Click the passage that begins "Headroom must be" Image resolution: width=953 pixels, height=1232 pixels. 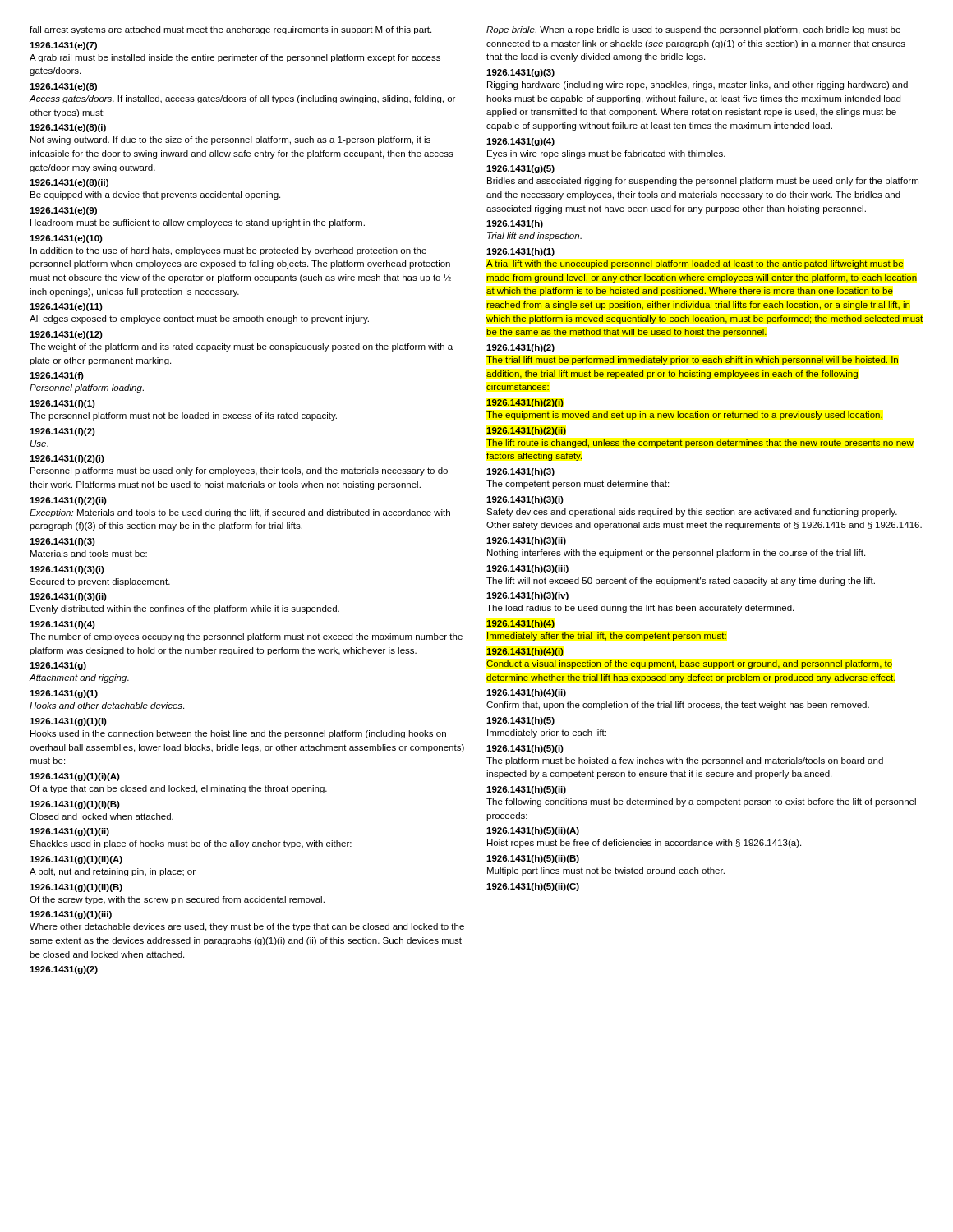[248, 223]
